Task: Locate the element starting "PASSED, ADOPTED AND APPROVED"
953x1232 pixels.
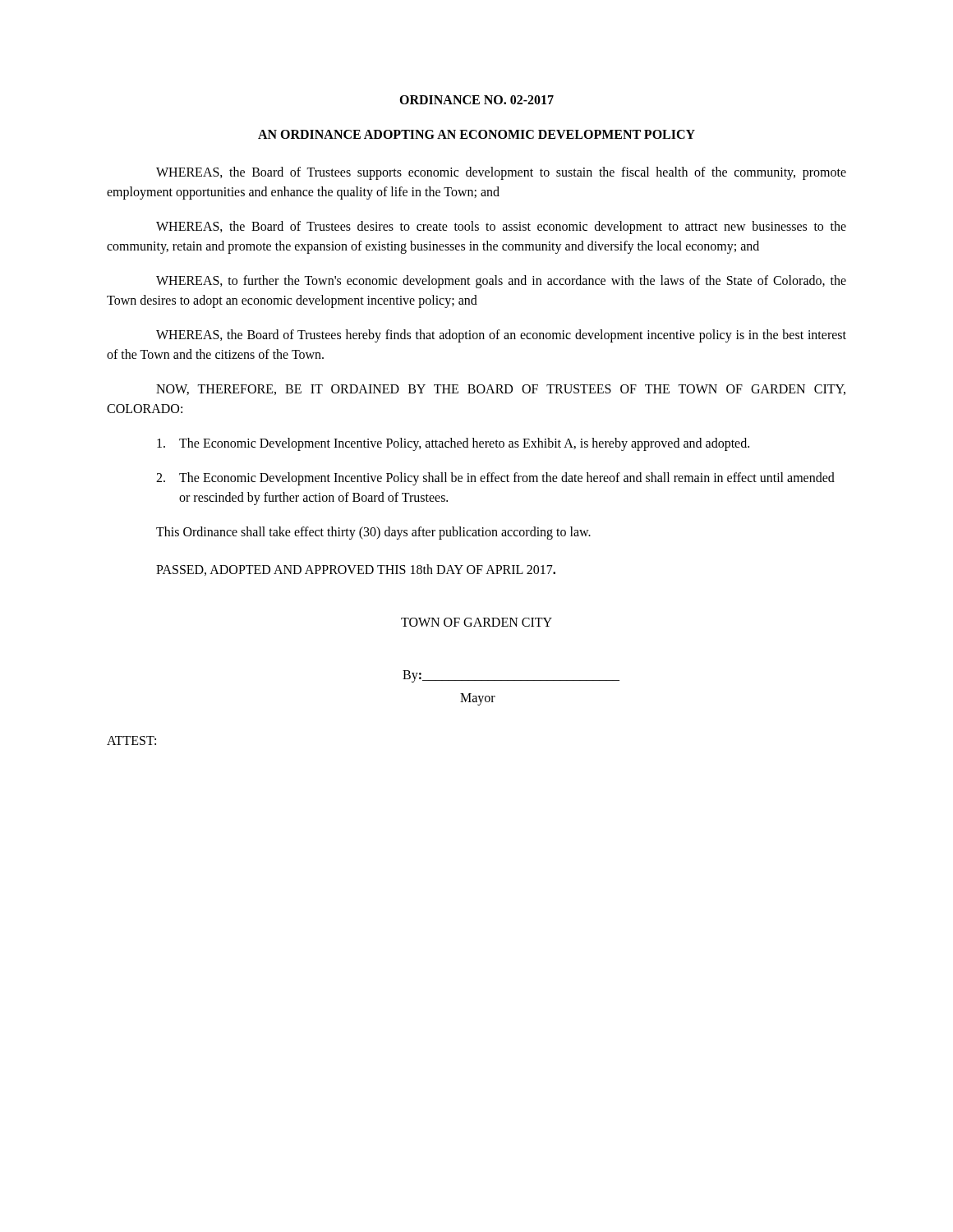Action: click(356, 570)
